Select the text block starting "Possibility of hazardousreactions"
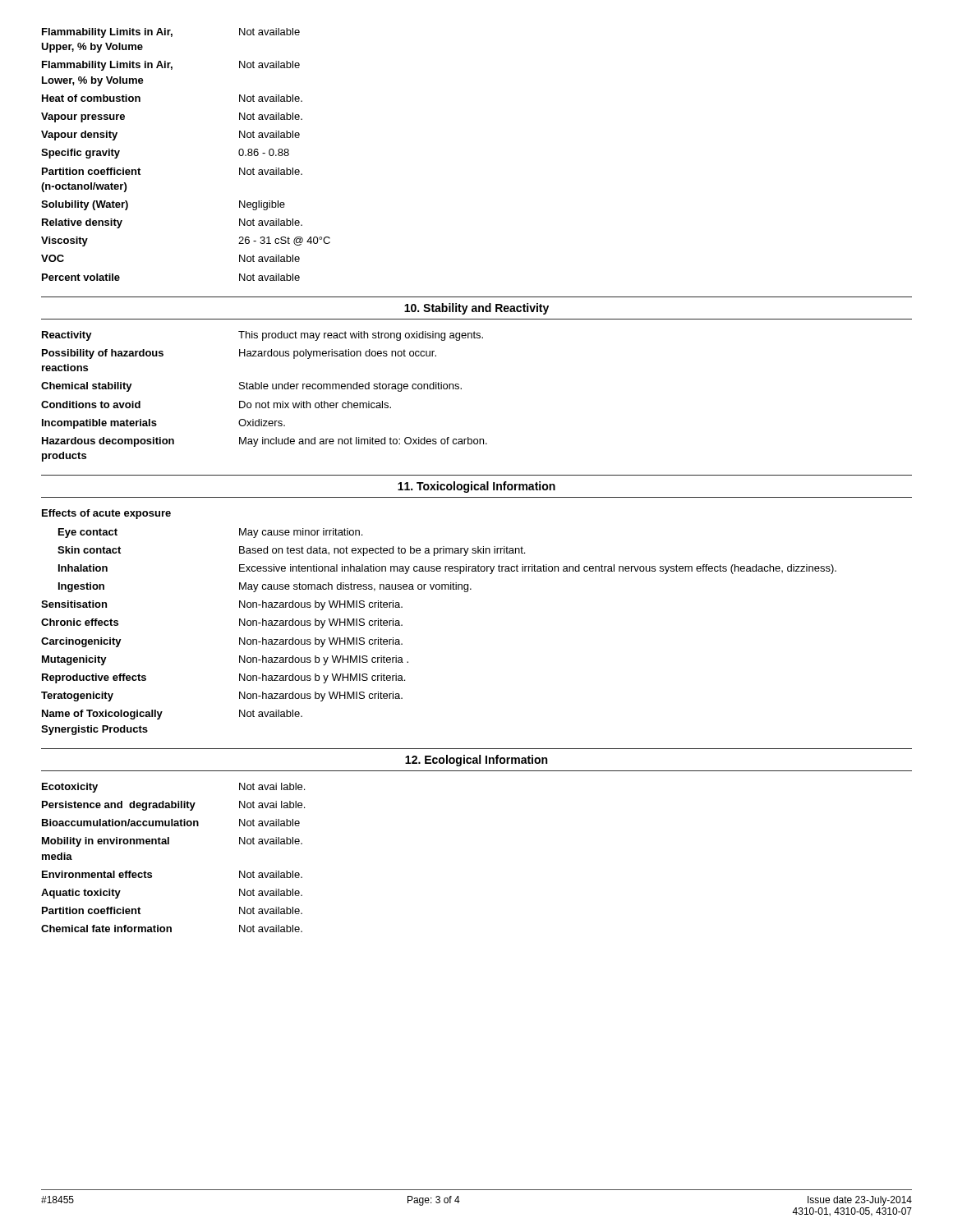This screenshot has height=1232, width=953. click(x=239, y=354)
